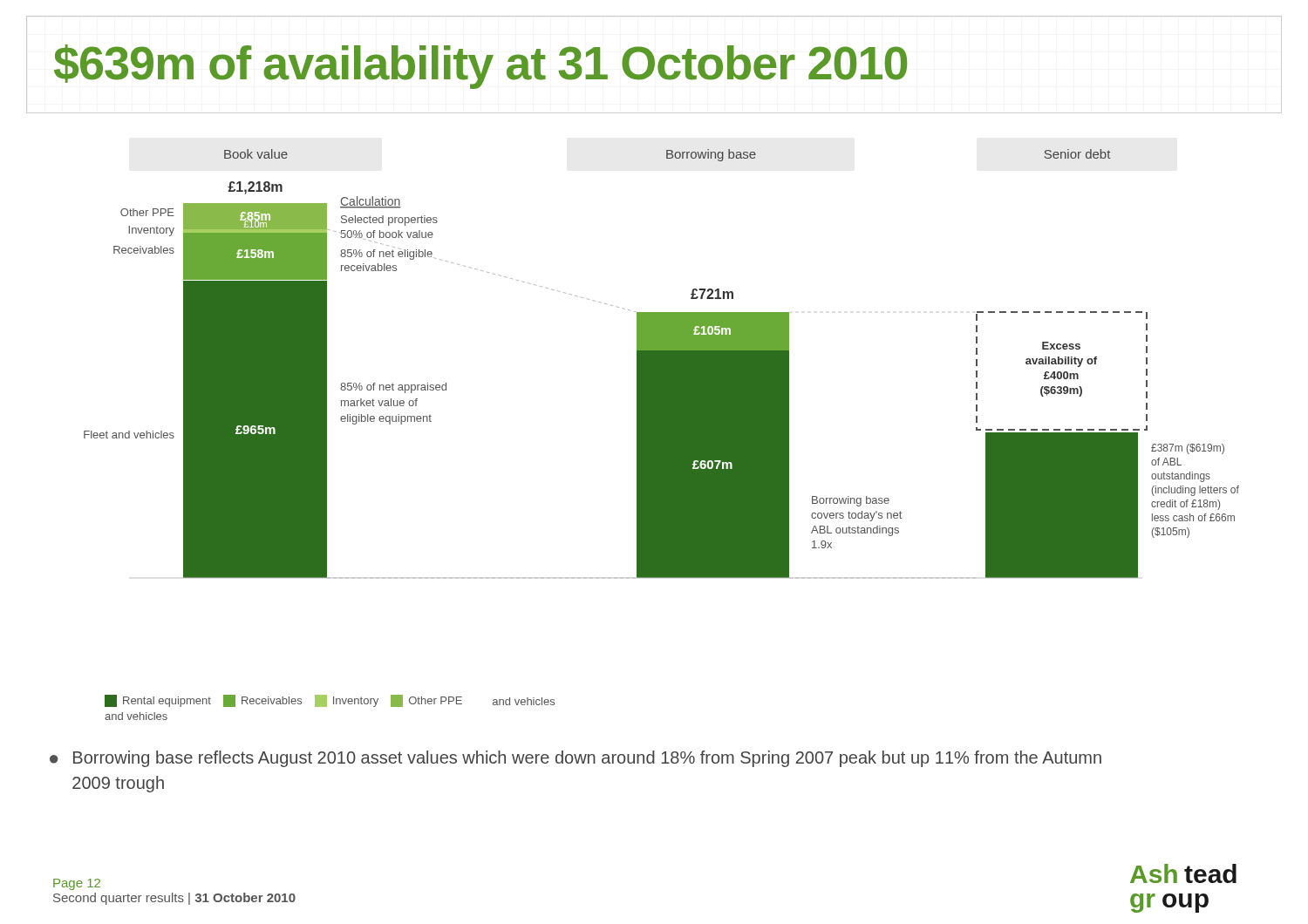Select the infographic

654,408
